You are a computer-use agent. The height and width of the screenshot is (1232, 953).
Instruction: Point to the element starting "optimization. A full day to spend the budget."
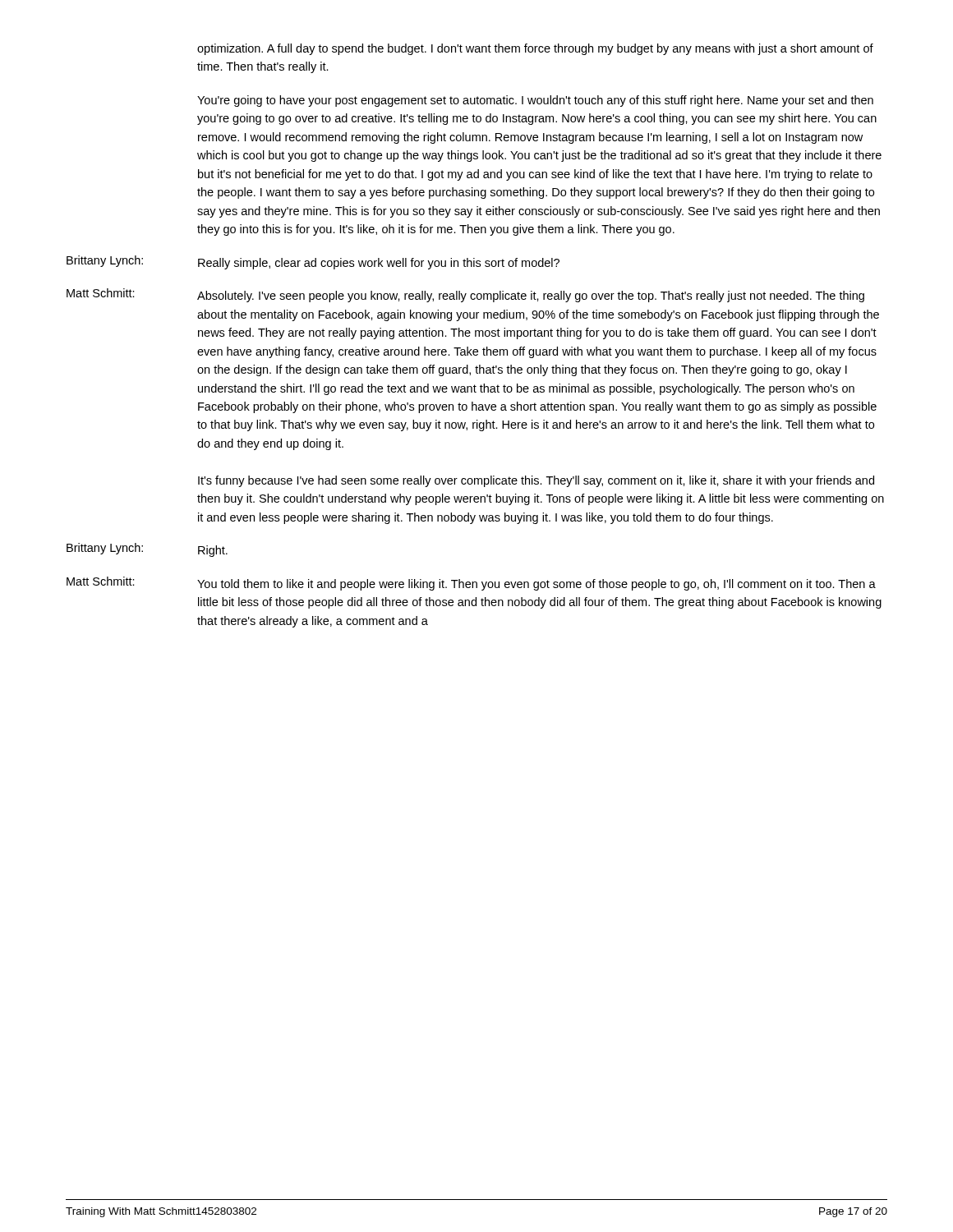coord(535,58)
